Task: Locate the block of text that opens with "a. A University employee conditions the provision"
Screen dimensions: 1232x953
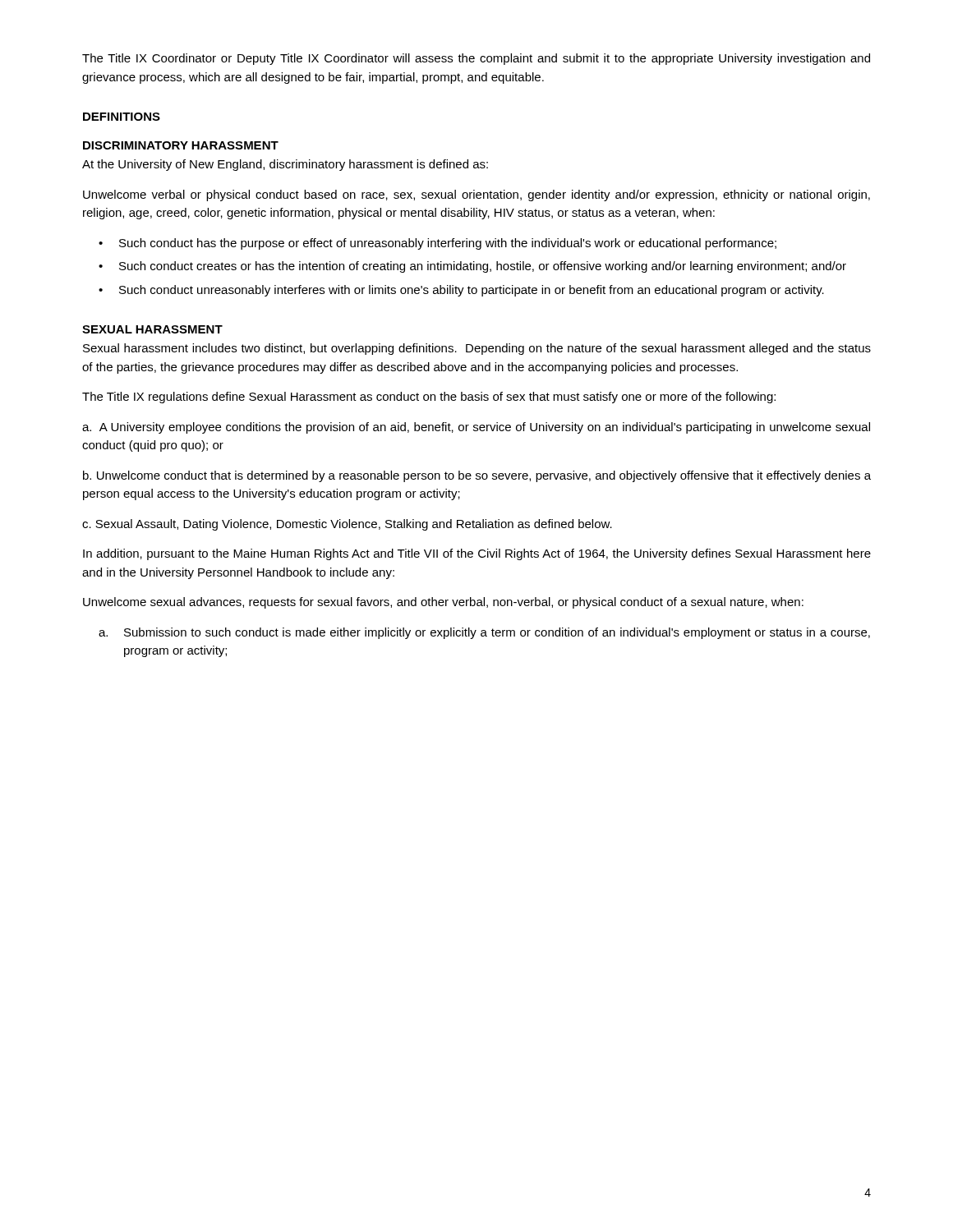Action: click(476, 436)
